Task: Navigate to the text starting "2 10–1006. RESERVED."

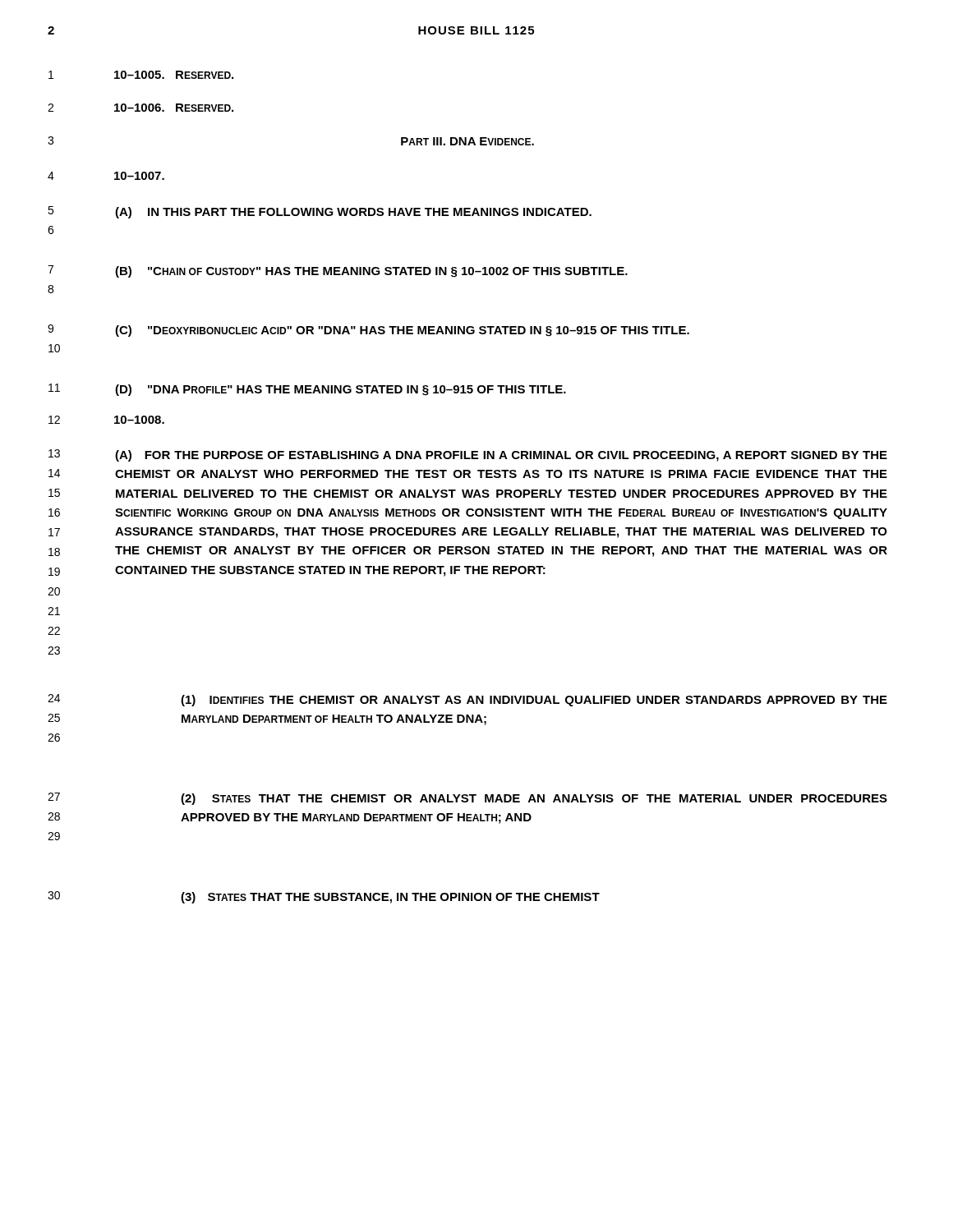Action: tap(141, 107)
